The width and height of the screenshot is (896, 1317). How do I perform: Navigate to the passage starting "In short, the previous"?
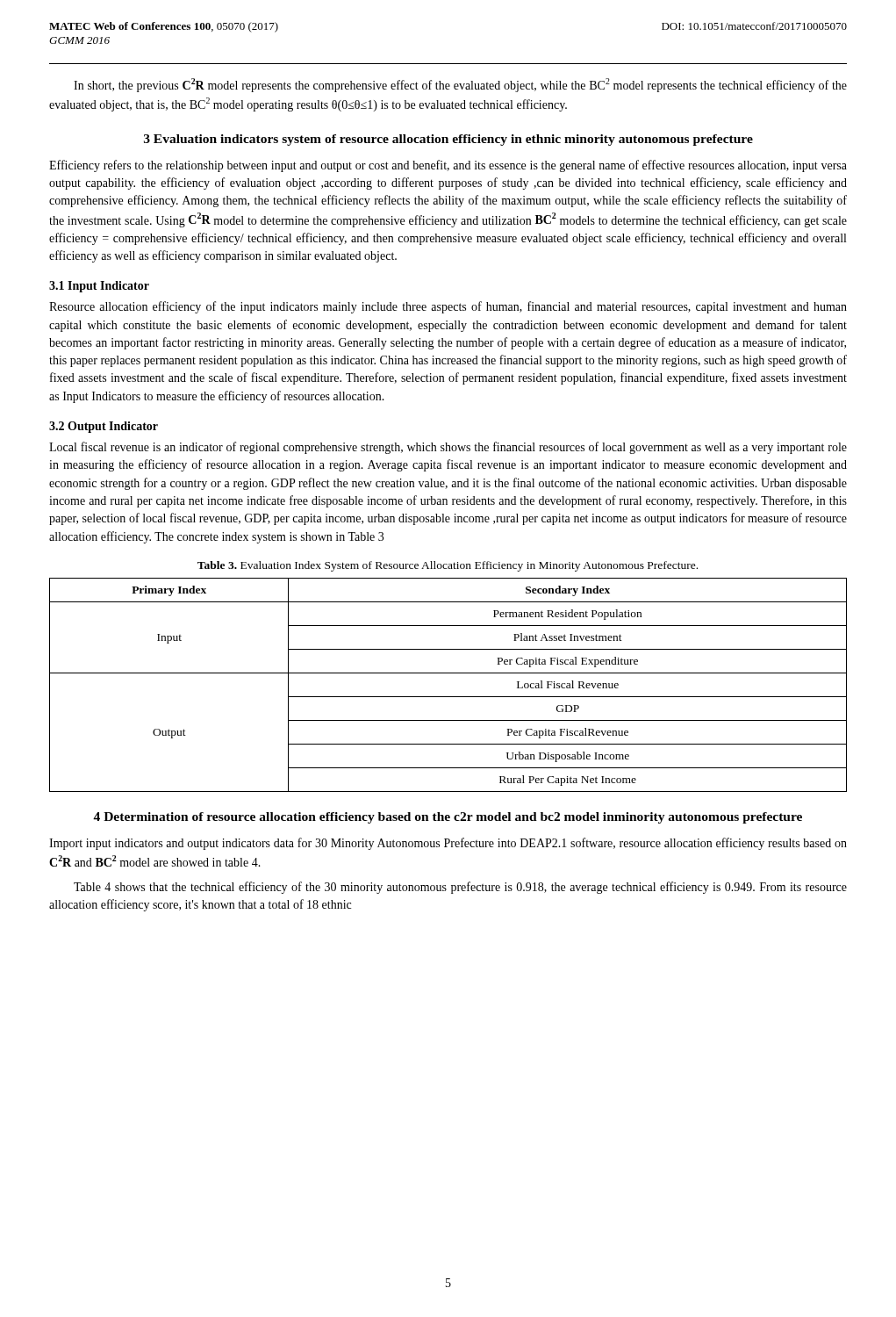tap(448, 94)
